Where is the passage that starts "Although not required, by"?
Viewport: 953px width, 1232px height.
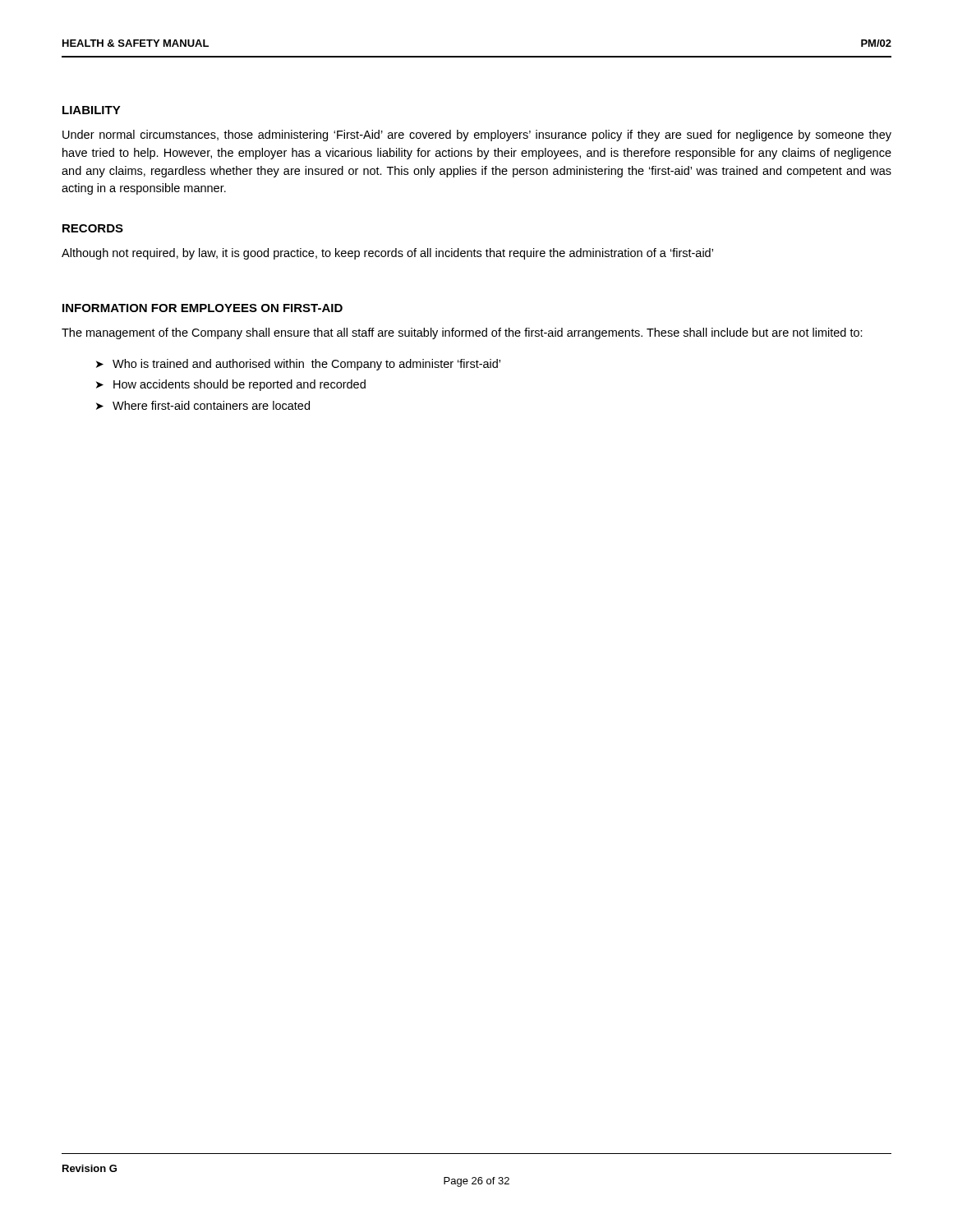388,253
